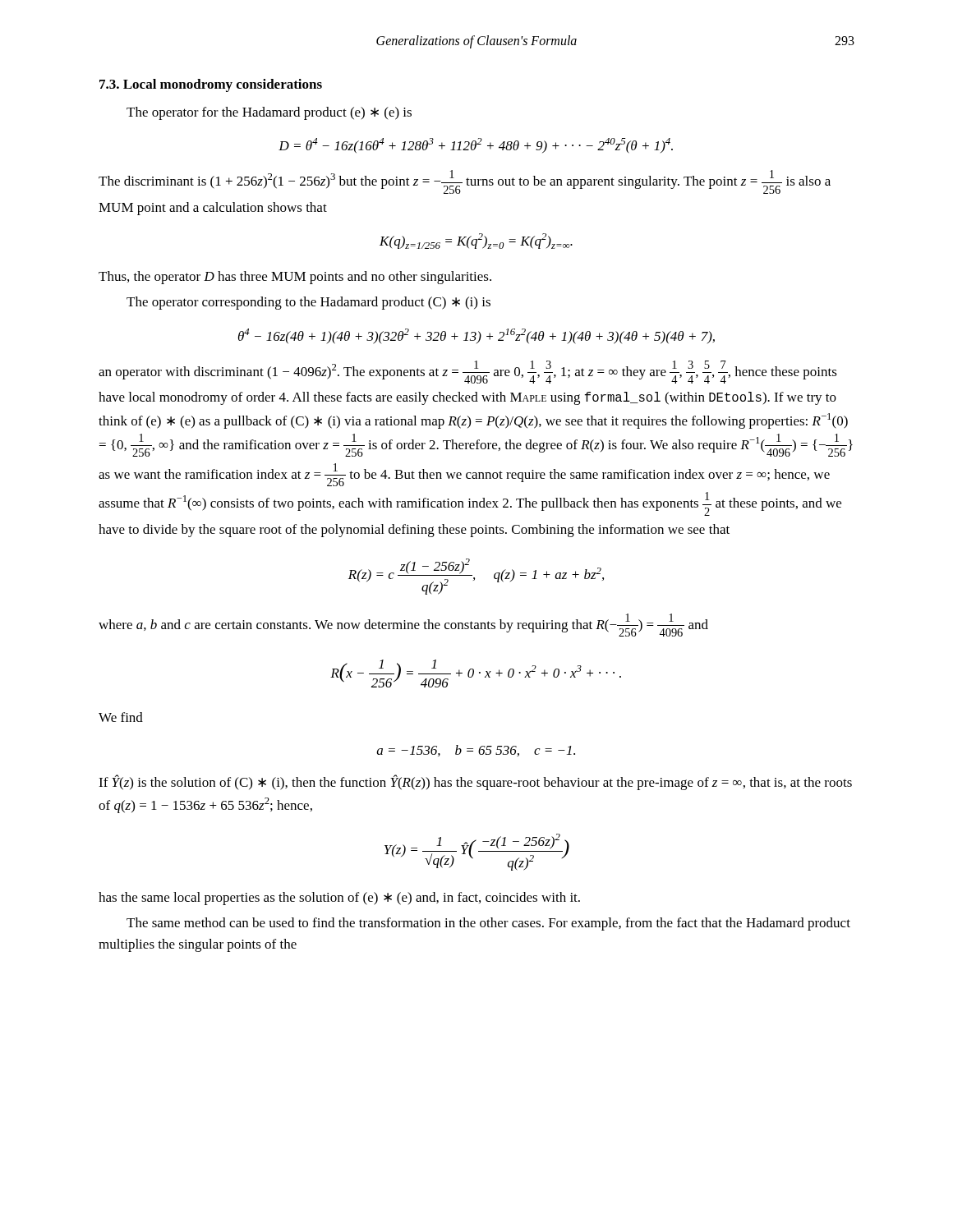
Task: Find the formula that reads "R(x − 1 256"
Action: click(x=476, y=674)
